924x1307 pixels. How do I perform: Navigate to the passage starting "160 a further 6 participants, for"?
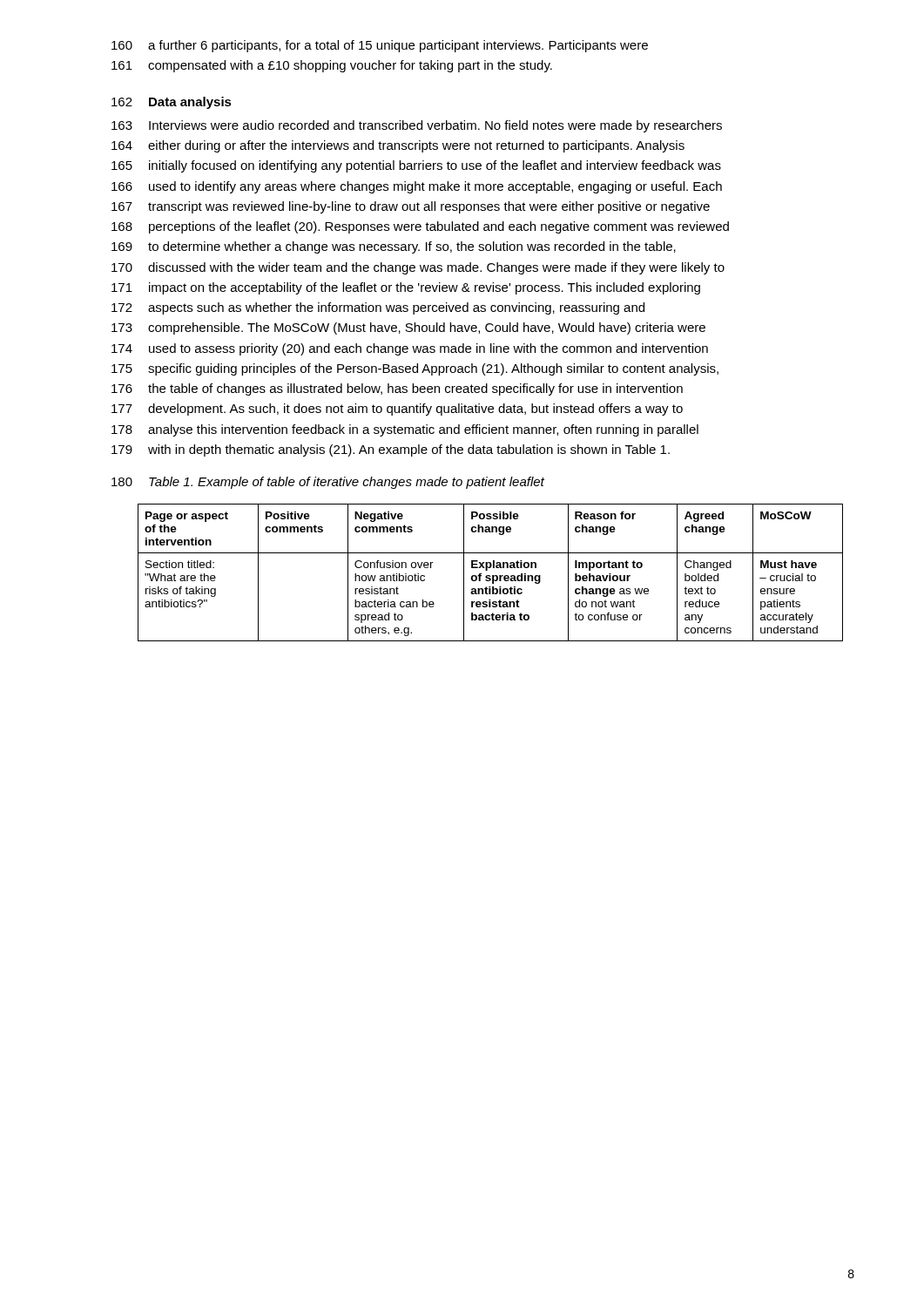tap(475, 45)
